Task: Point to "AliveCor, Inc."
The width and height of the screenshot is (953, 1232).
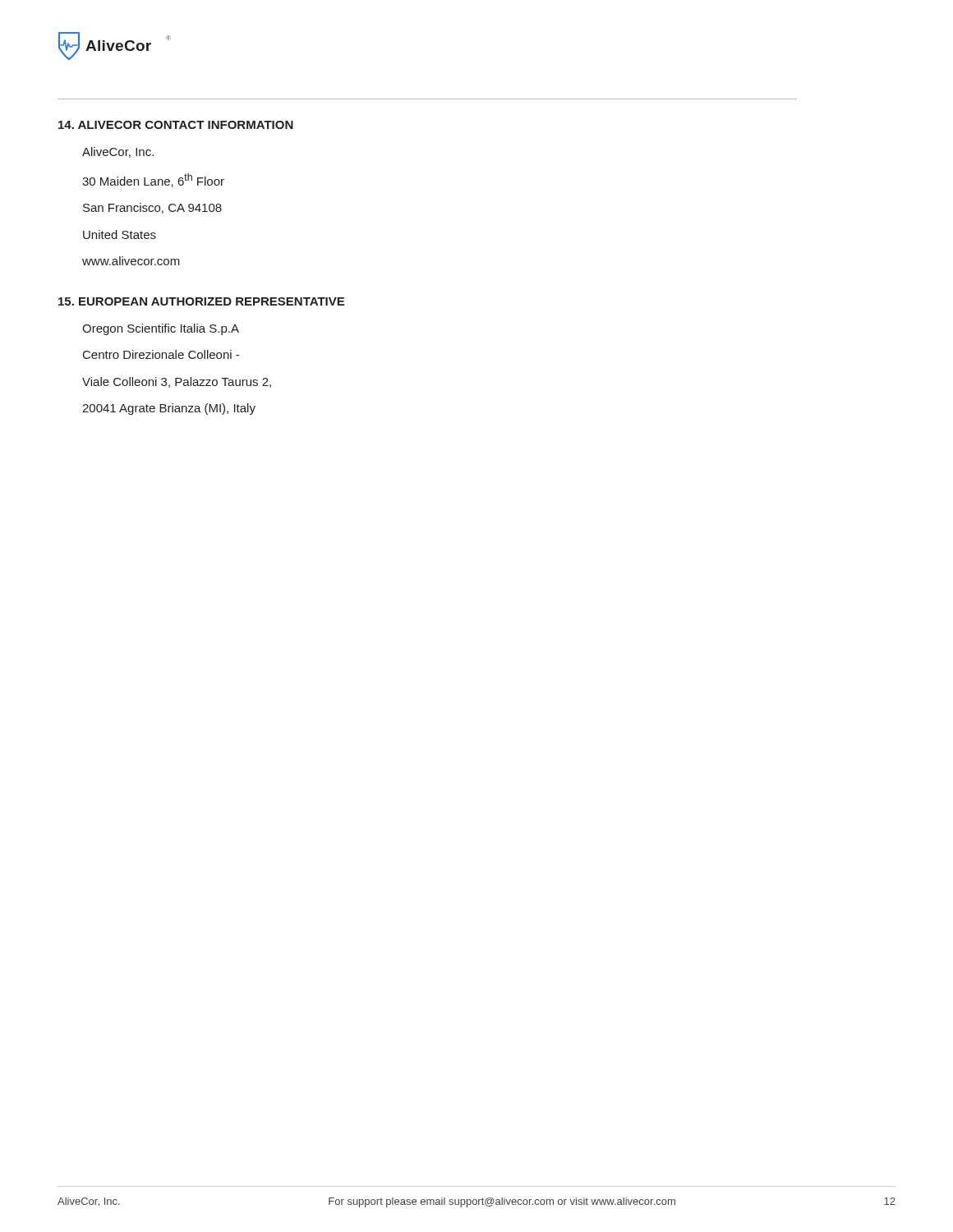Action: pos(118,152)
